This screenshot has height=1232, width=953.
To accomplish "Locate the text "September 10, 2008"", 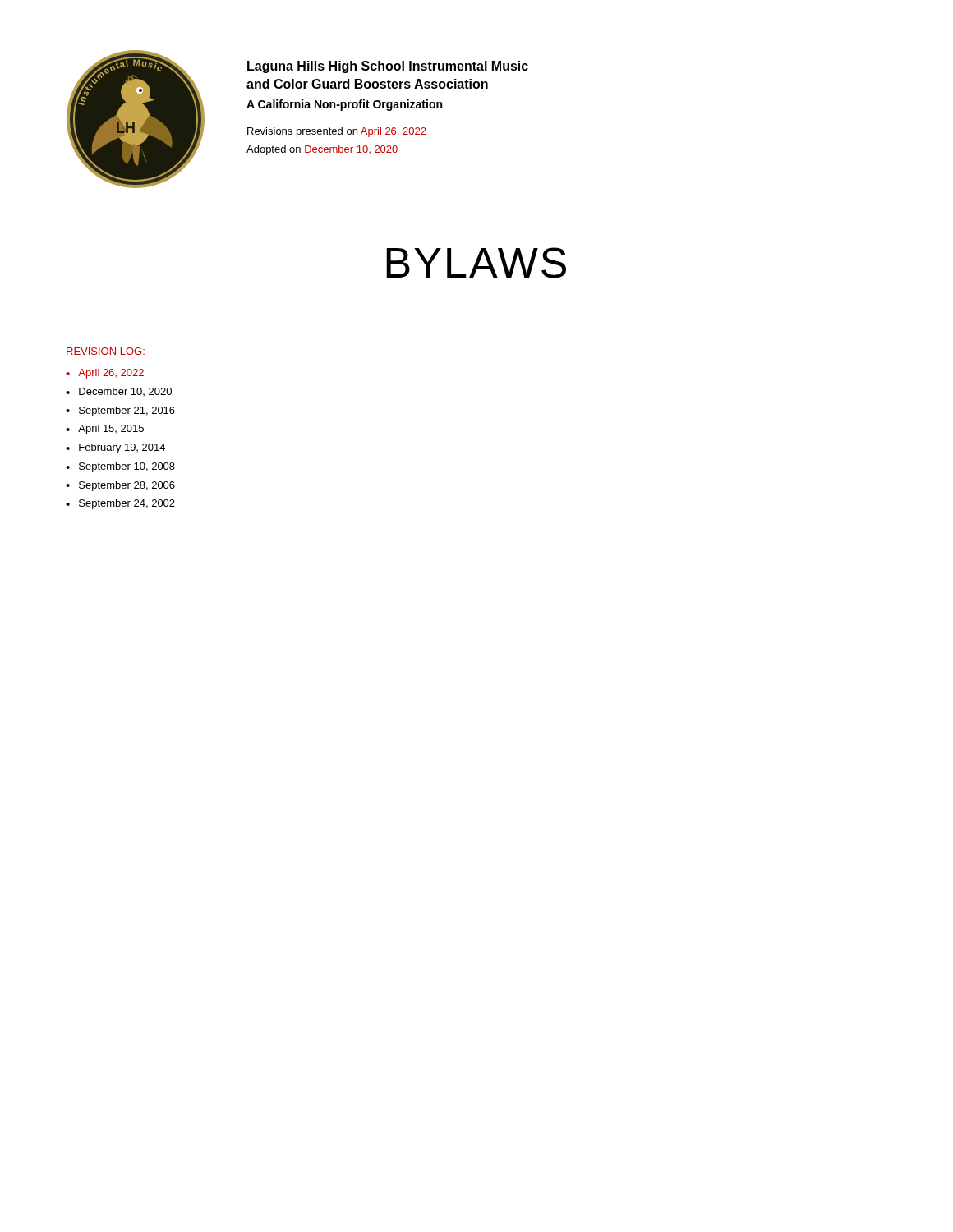I will 127,466.
